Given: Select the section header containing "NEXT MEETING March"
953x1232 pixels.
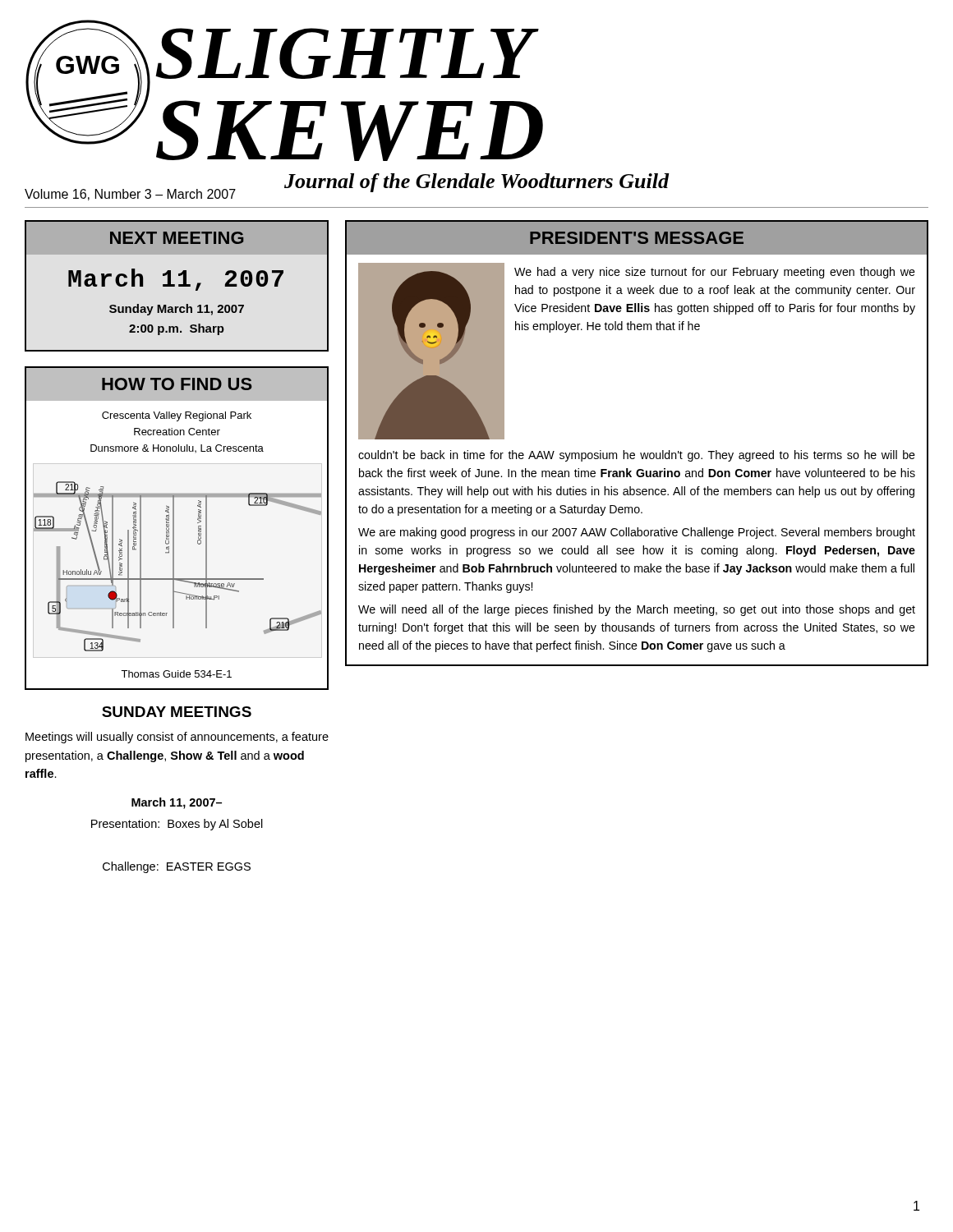Looking at the screenshot, I should point(177,286).
